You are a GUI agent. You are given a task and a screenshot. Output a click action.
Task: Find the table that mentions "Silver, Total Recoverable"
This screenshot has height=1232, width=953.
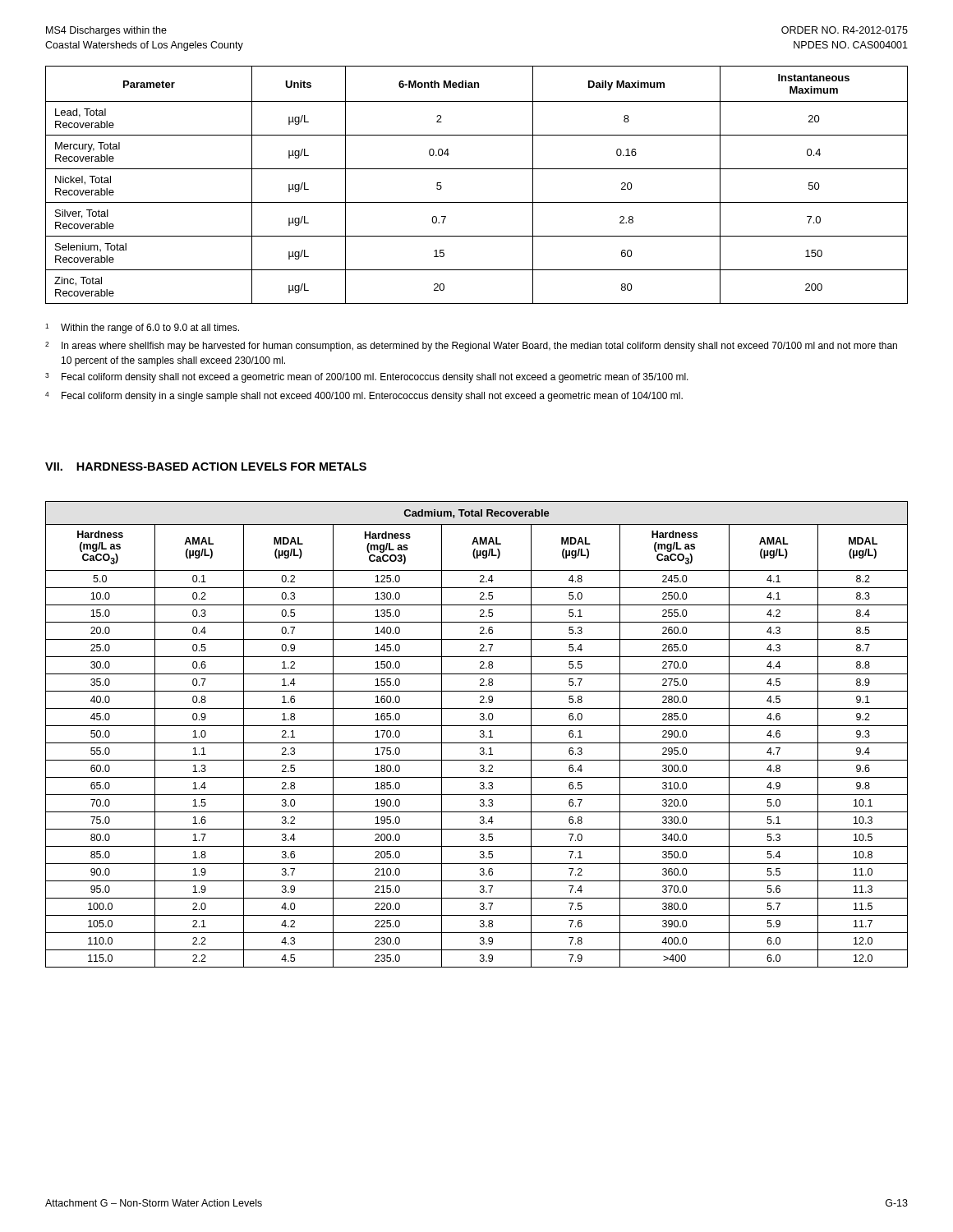click(x=476, y=185)
